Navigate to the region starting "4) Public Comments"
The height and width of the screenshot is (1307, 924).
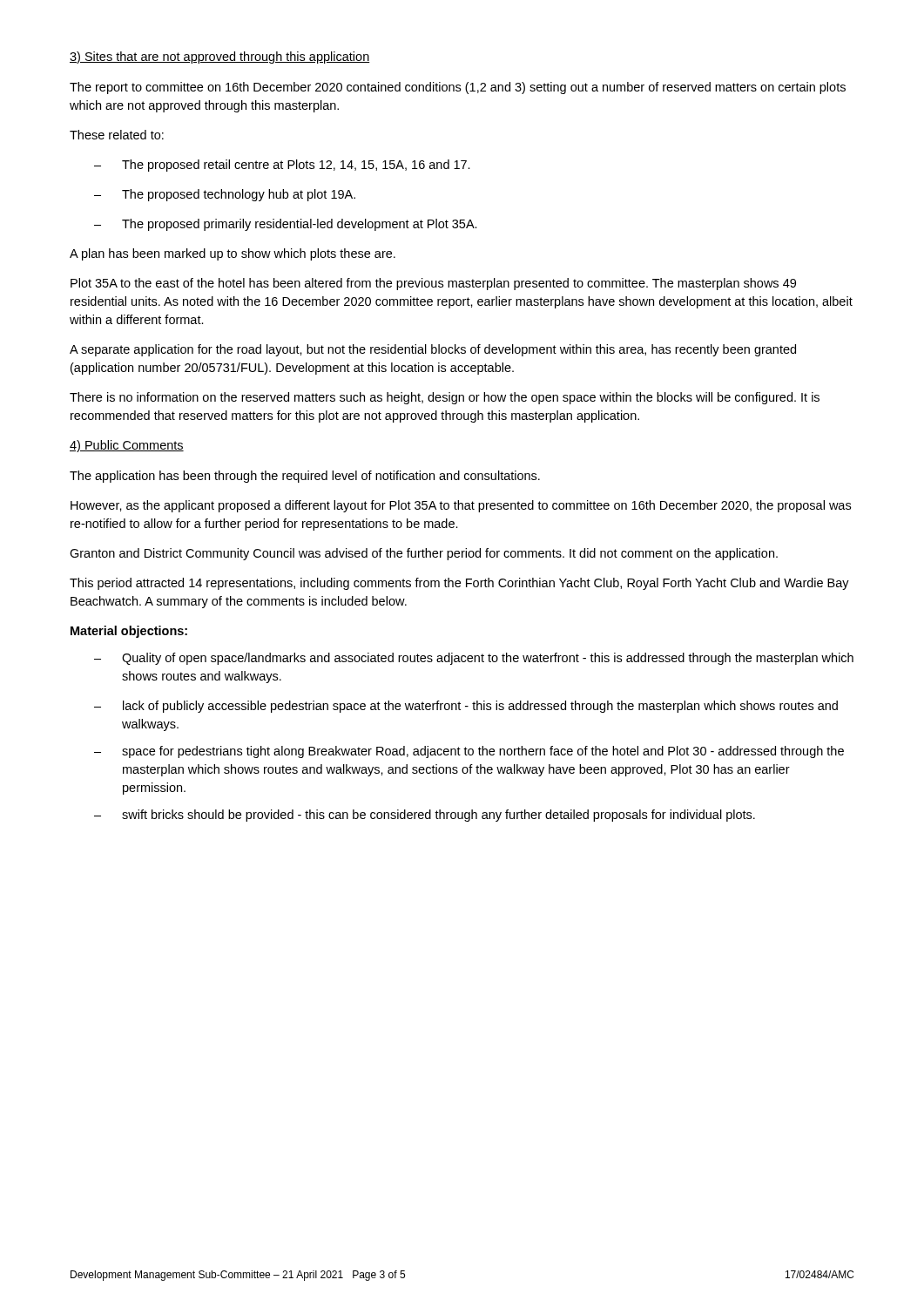[126, 445]
